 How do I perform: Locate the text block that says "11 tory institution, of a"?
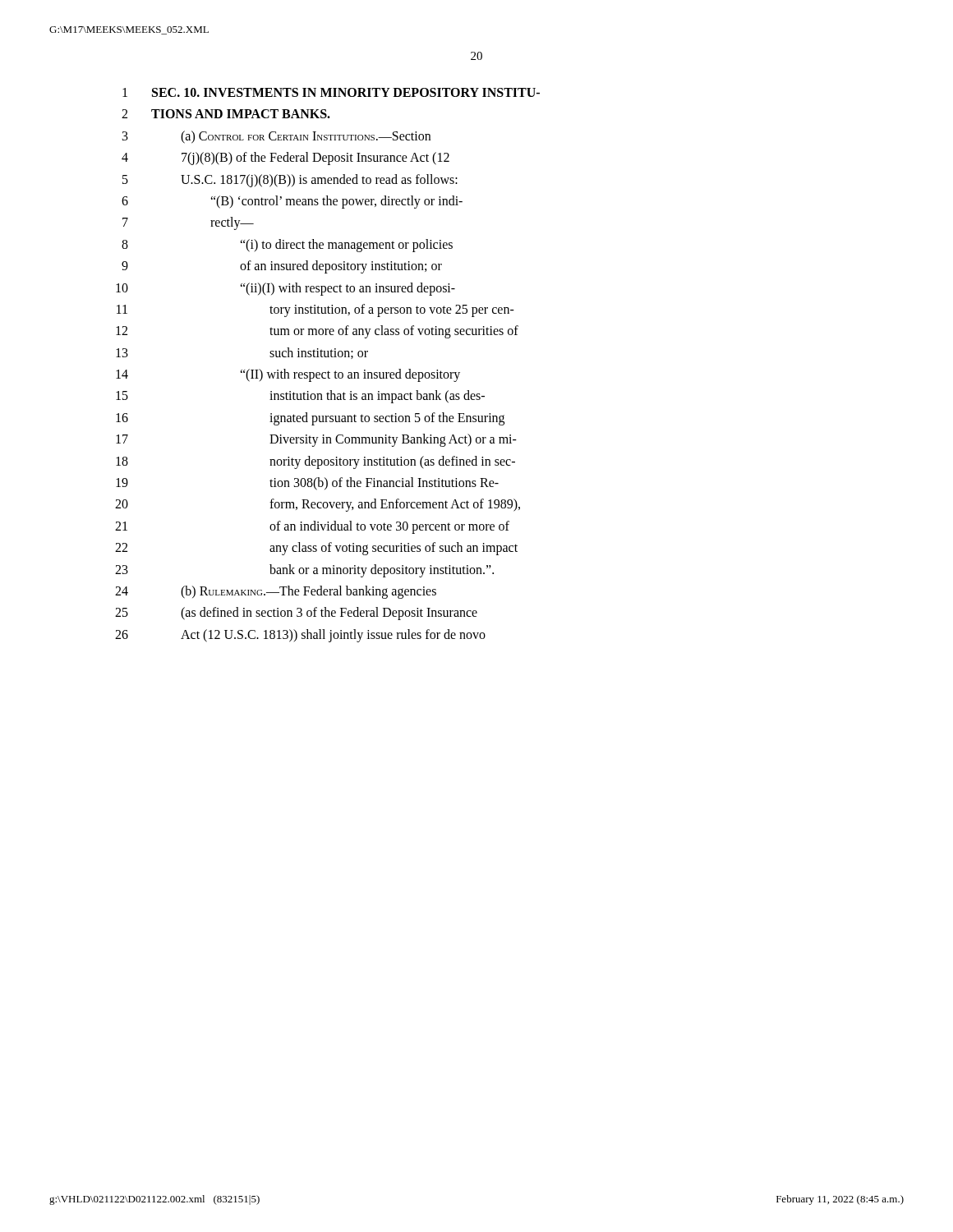[458, 310]
